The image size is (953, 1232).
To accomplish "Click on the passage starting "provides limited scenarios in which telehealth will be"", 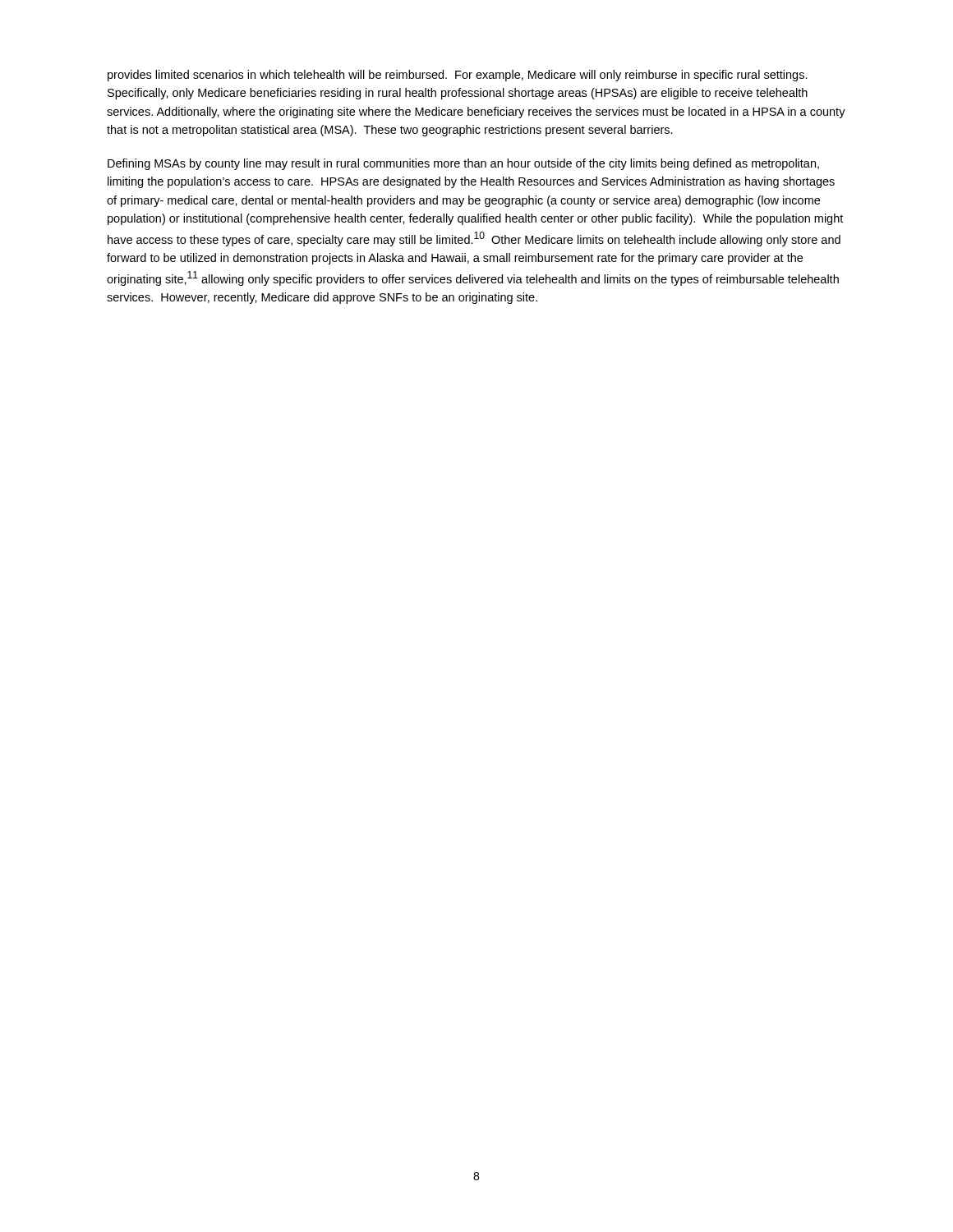I will (x=476, y=102).
